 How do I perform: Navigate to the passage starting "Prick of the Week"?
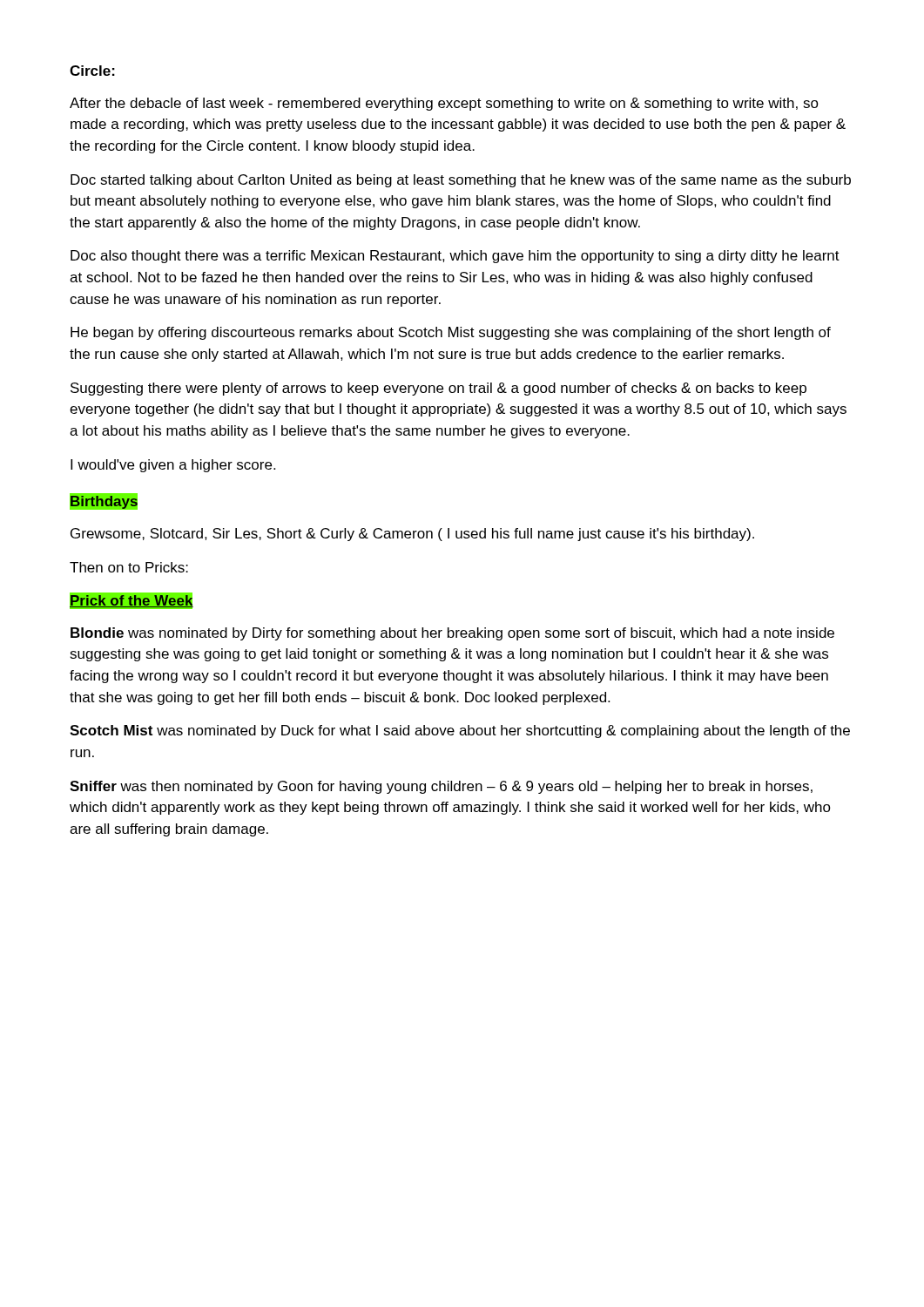coord(131,601)
